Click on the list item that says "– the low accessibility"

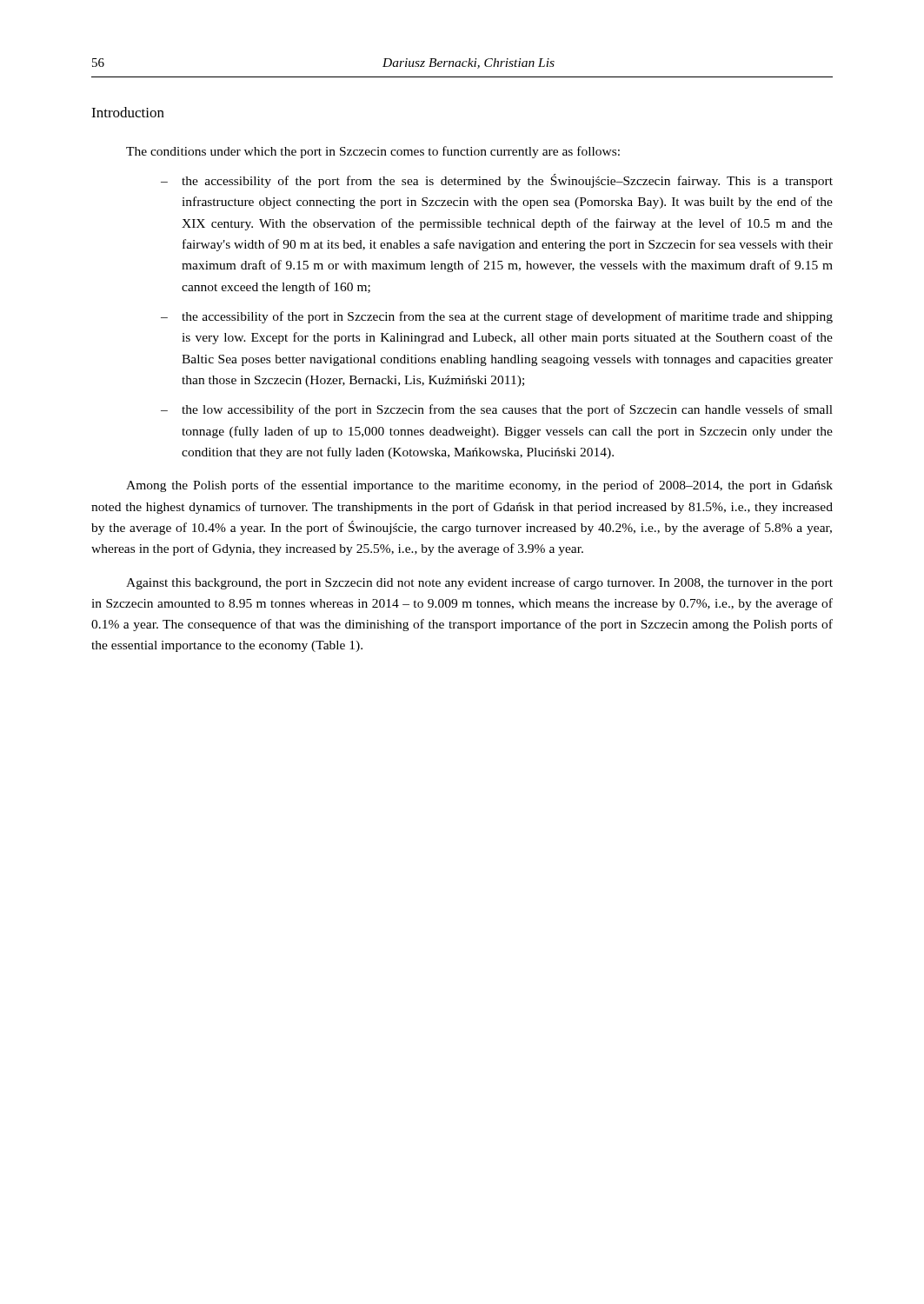coord(497,431)
